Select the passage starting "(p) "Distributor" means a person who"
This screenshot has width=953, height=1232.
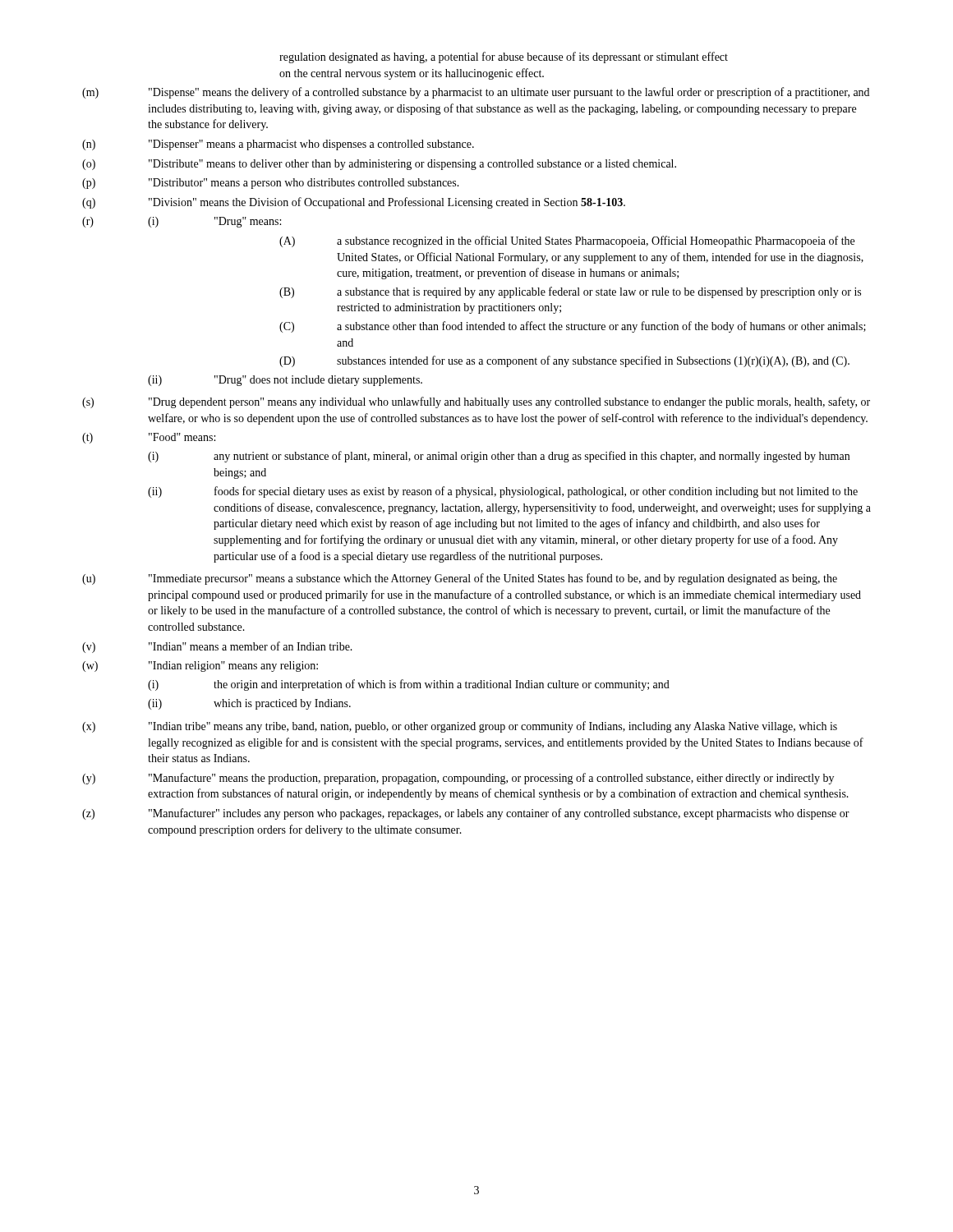(x=271, y=184)
